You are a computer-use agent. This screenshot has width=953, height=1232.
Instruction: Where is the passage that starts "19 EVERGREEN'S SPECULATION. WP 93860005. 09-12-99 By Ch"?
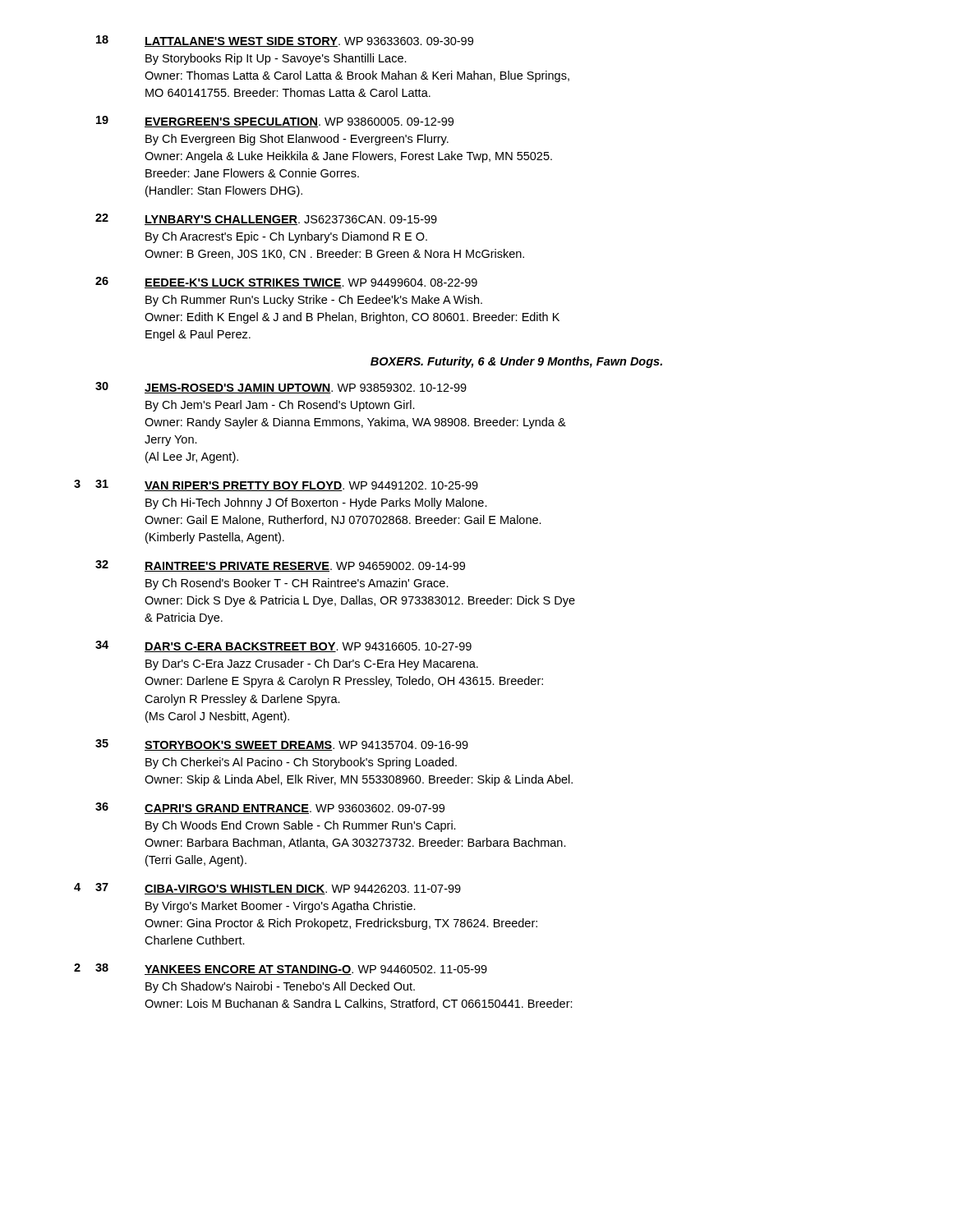(x=492, y=157)
